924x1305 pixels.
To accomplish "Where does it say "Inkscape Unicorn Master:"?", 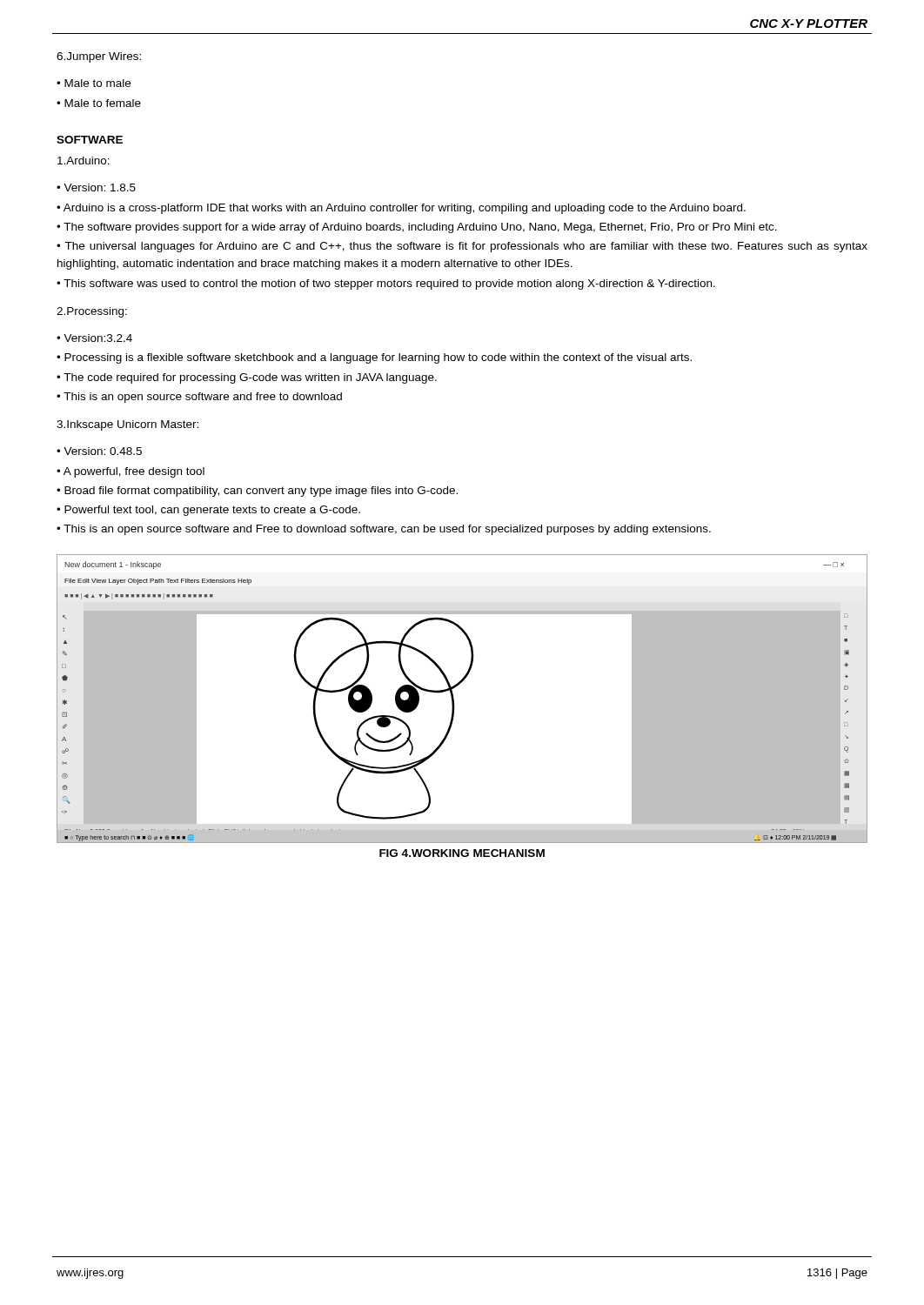I will 127,425.
